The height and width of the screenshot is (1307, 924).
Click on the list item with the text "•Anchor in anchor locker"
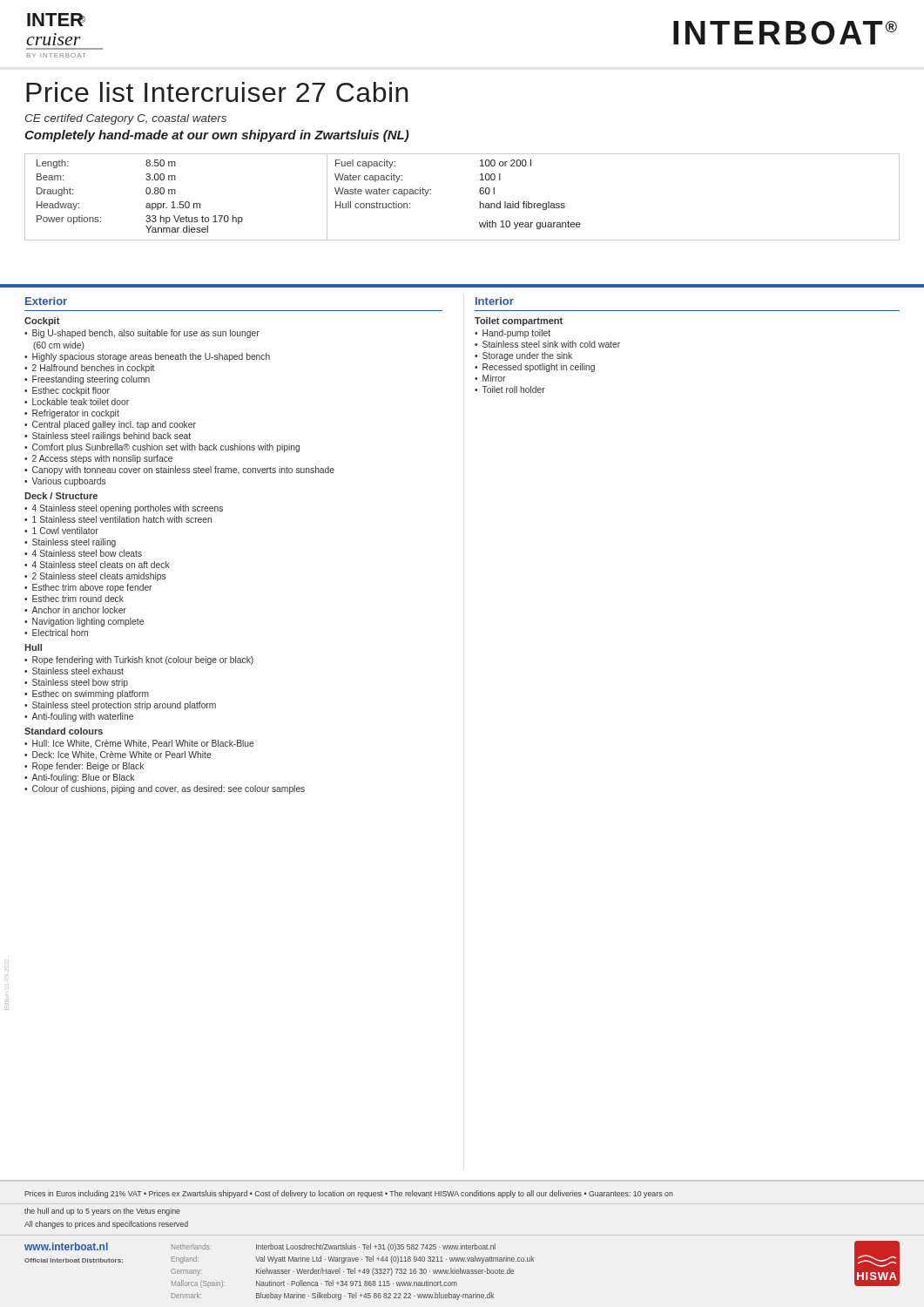[75, 611]
